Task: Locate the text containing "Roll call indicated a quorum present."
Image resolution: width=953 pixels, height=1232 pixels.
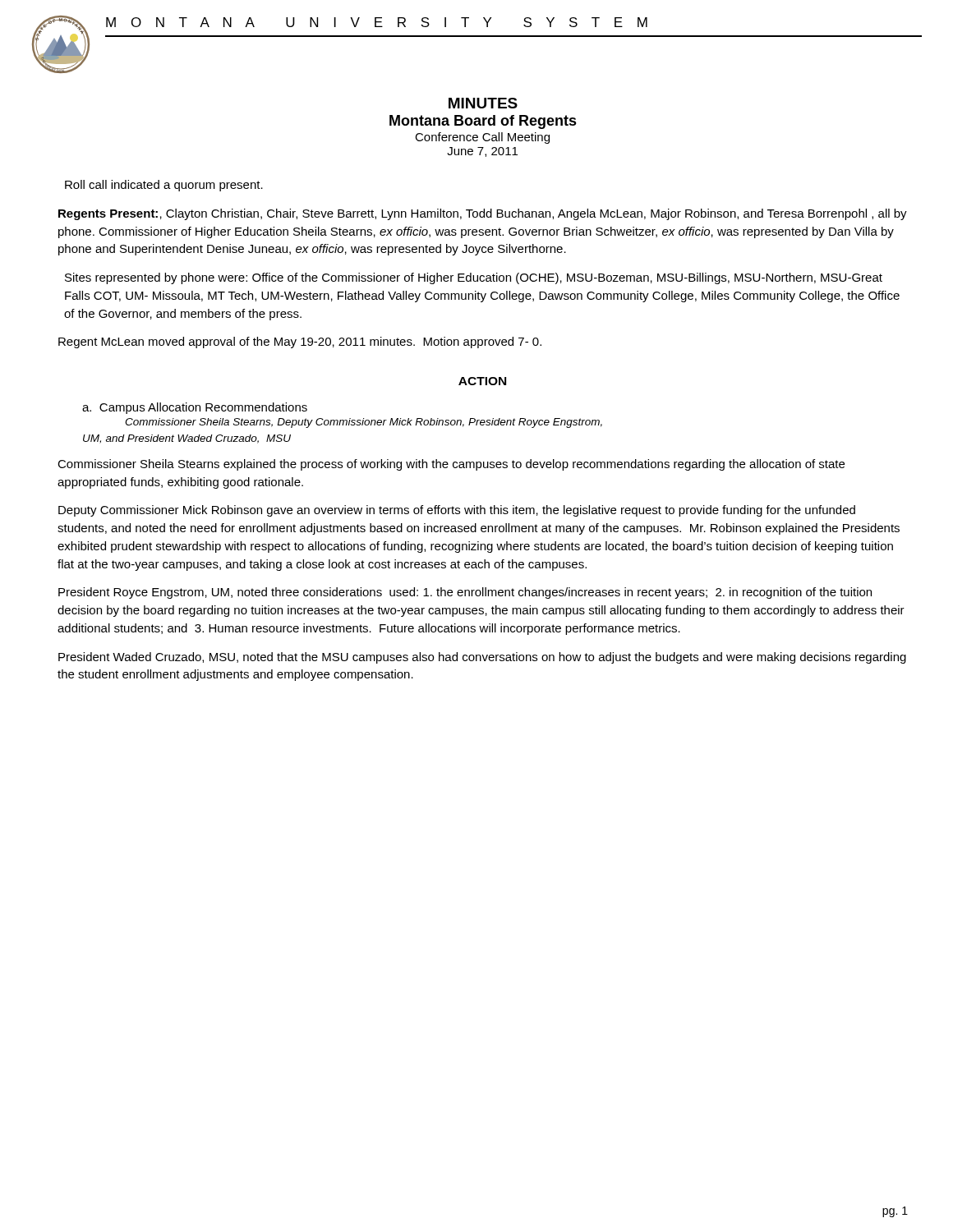Action: pos(164,184)
